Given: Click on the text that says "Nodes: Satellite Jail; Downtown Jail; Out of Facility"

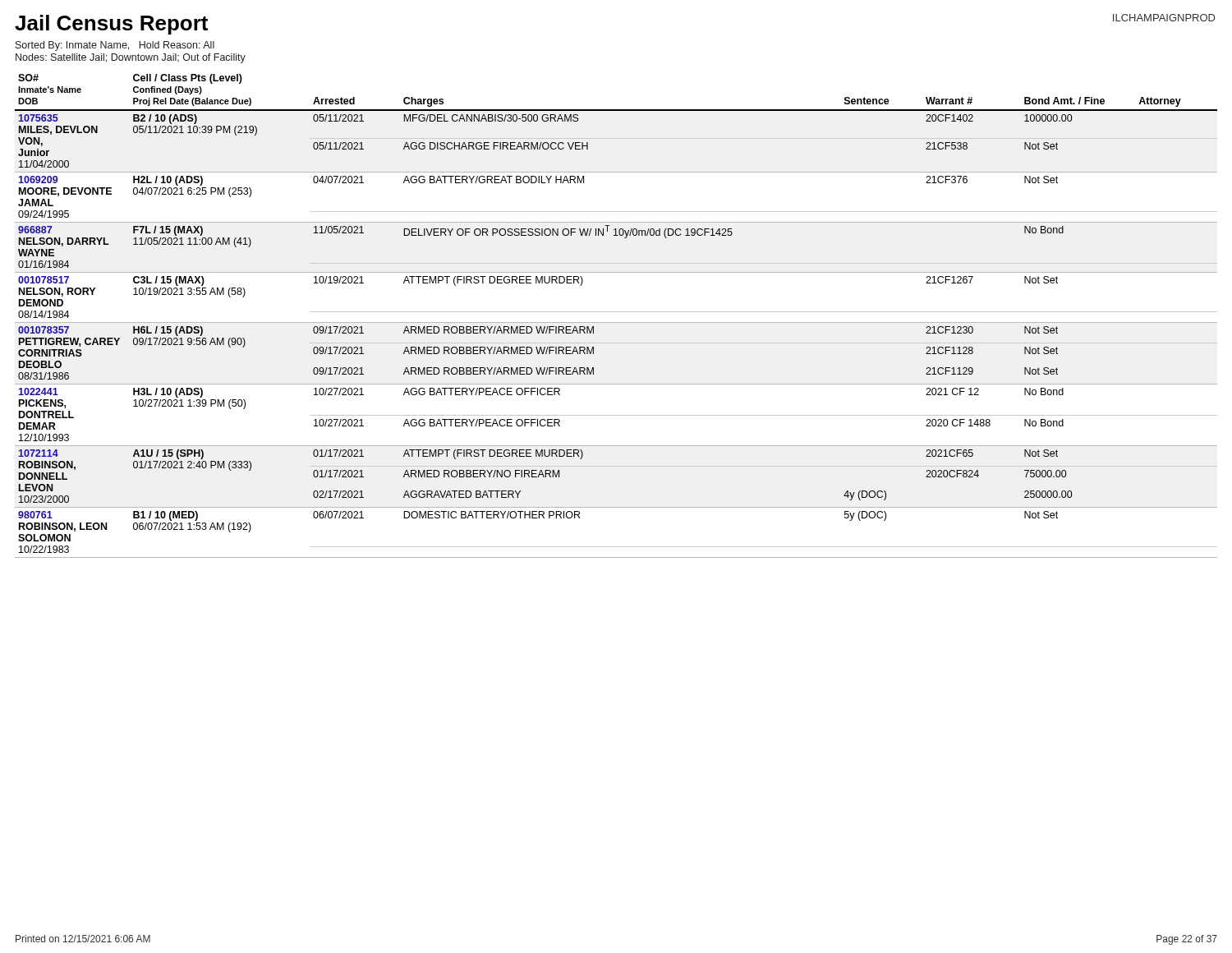Looking at the screenshot, I should click(130, 58).
